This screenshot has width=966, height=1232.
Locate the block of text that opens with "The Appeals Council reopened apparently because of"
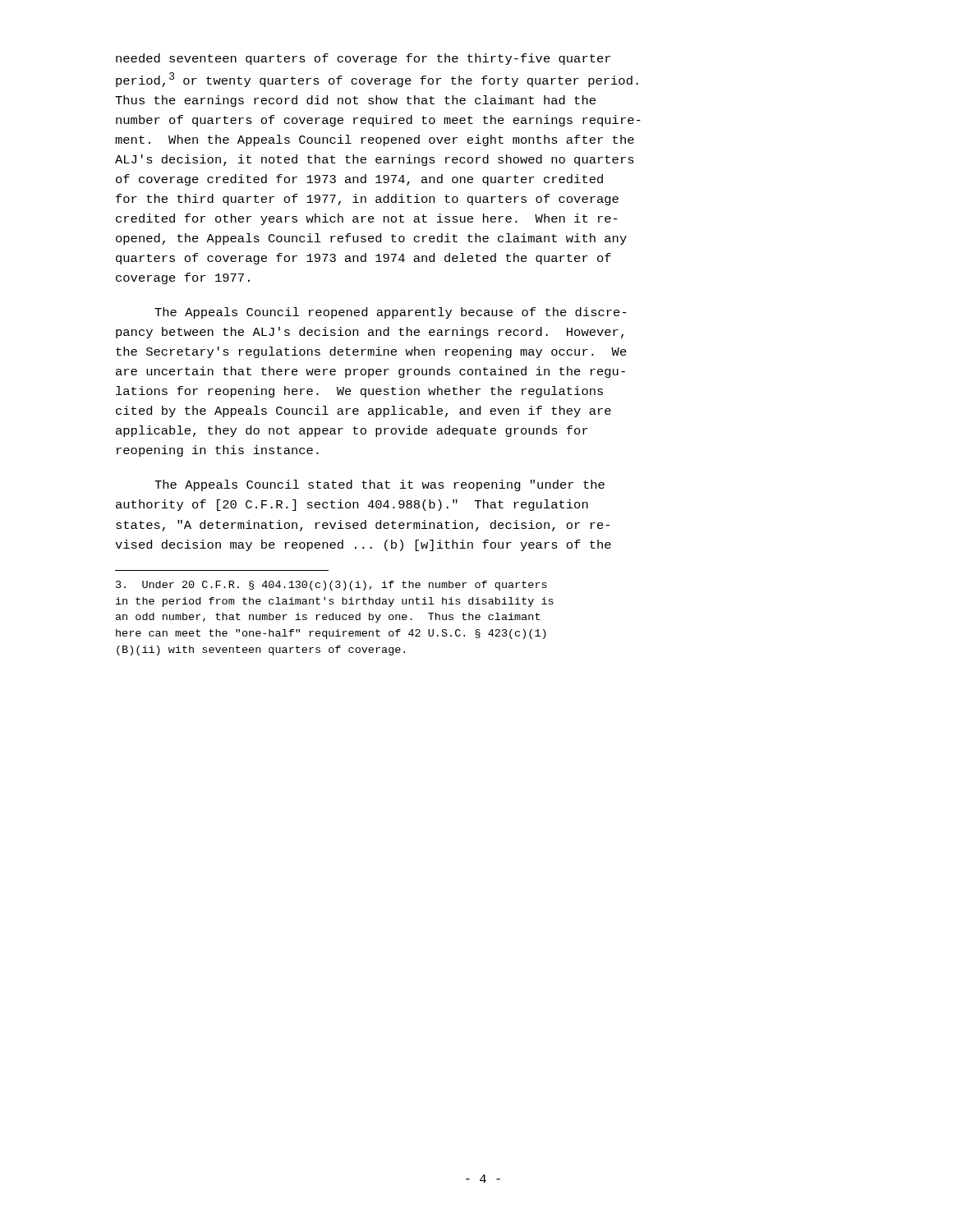click(483, 382)
